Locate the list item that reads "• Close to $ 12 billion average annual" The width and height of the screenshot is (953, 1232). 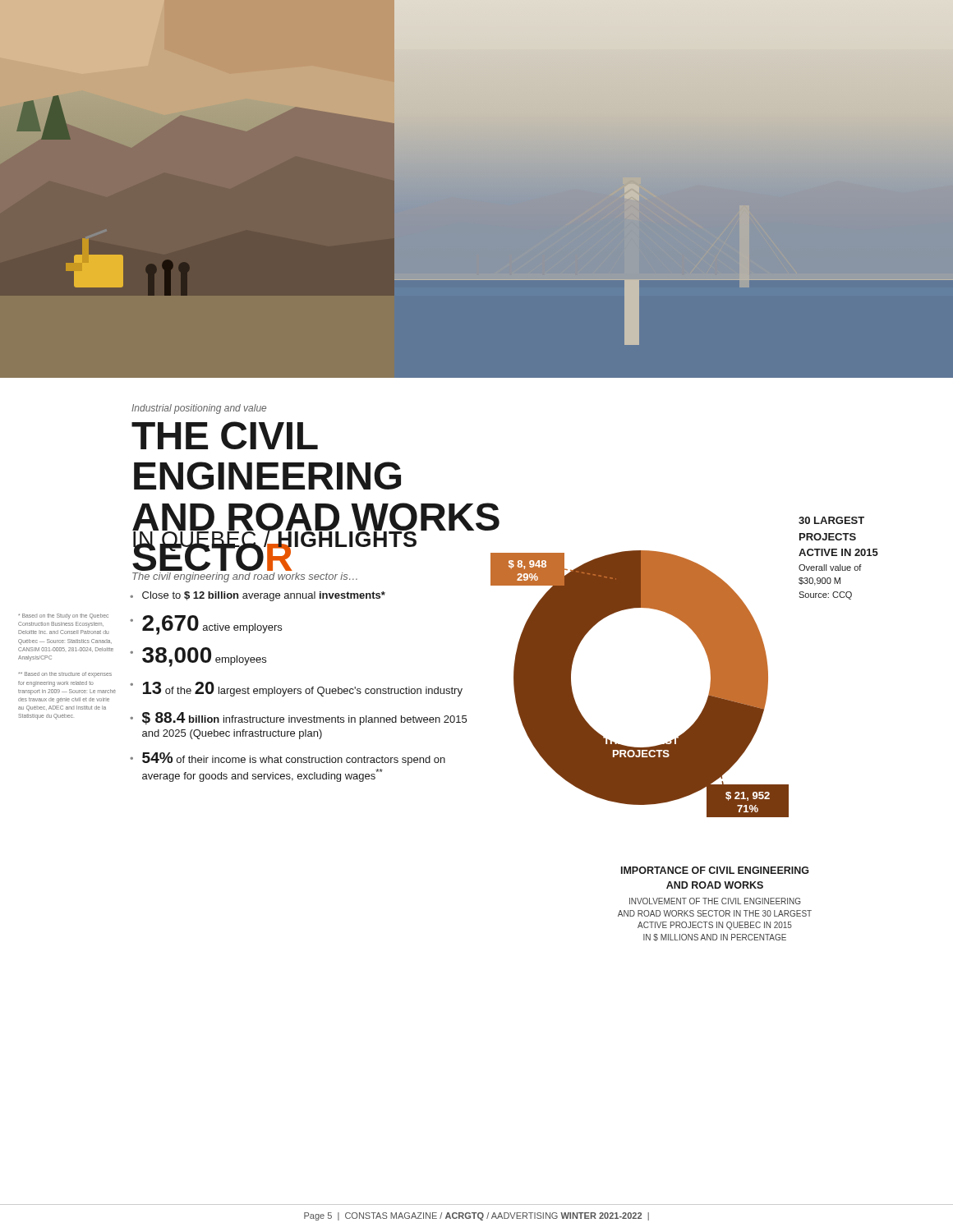click(258, 595)
